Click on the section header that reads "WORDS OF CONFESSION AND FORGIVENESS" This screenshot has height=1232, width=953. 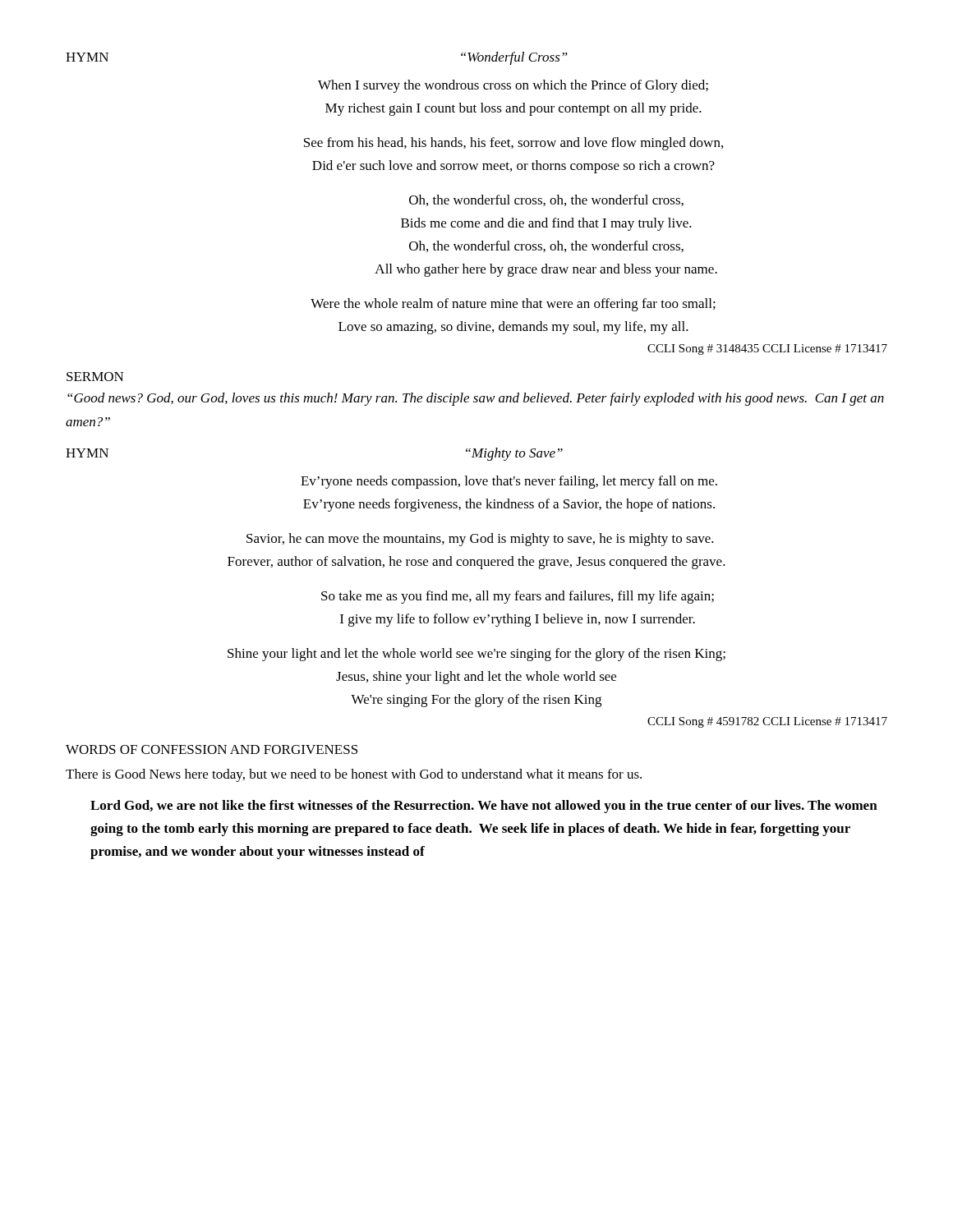212,749
